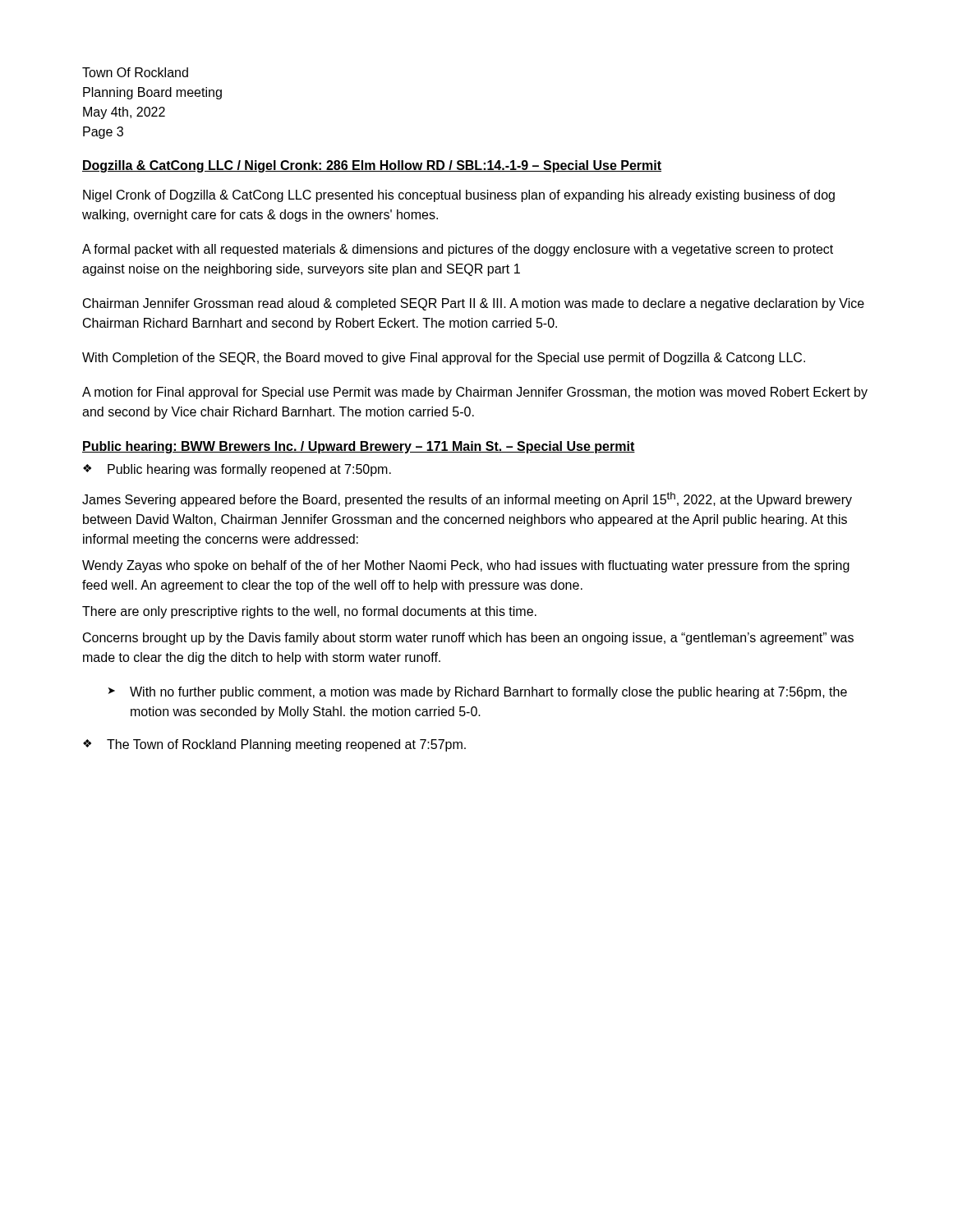The width and height of the screenshot is (953, 1232).
Task: Point to the region starting "Public hearing: BWW Brewers Inc. / Upward Brewery"
Action: (358, 446)
